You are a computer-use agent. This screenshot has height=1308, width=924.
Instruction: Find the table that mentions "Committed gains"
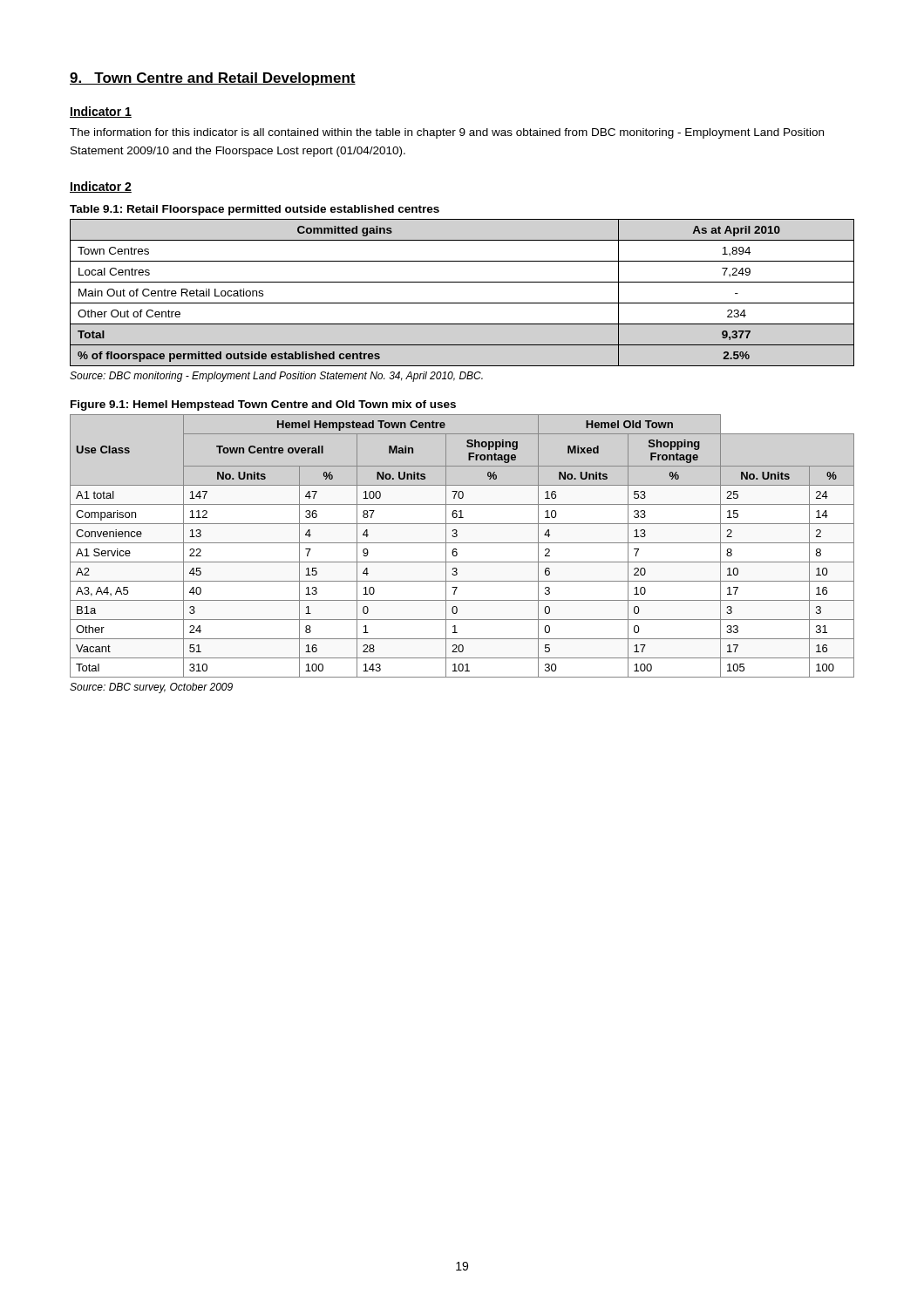pos(462,292)
